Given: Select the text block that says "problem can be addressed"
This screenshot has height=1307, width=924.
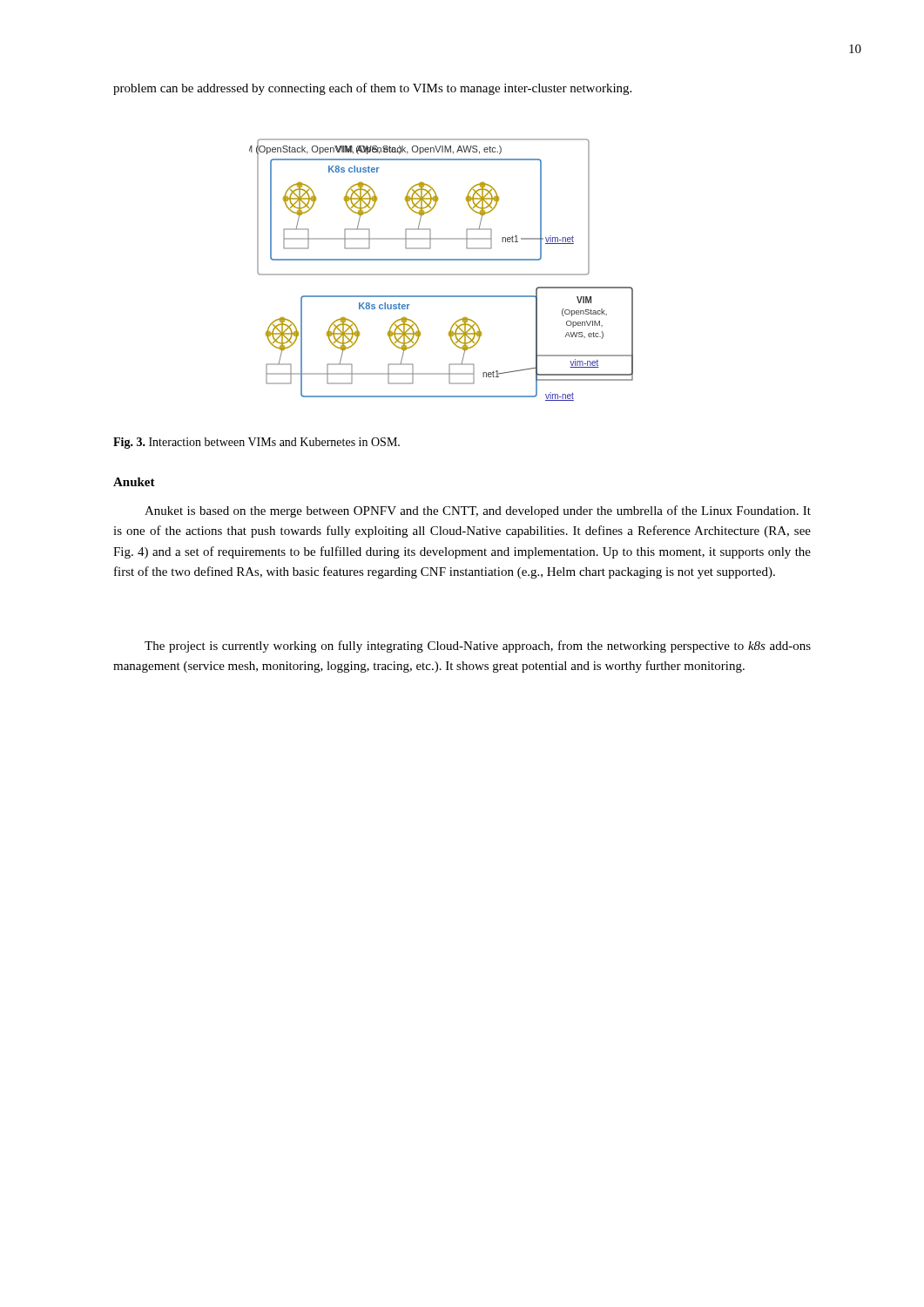Looking at the screenshot, I should (373, 88).
